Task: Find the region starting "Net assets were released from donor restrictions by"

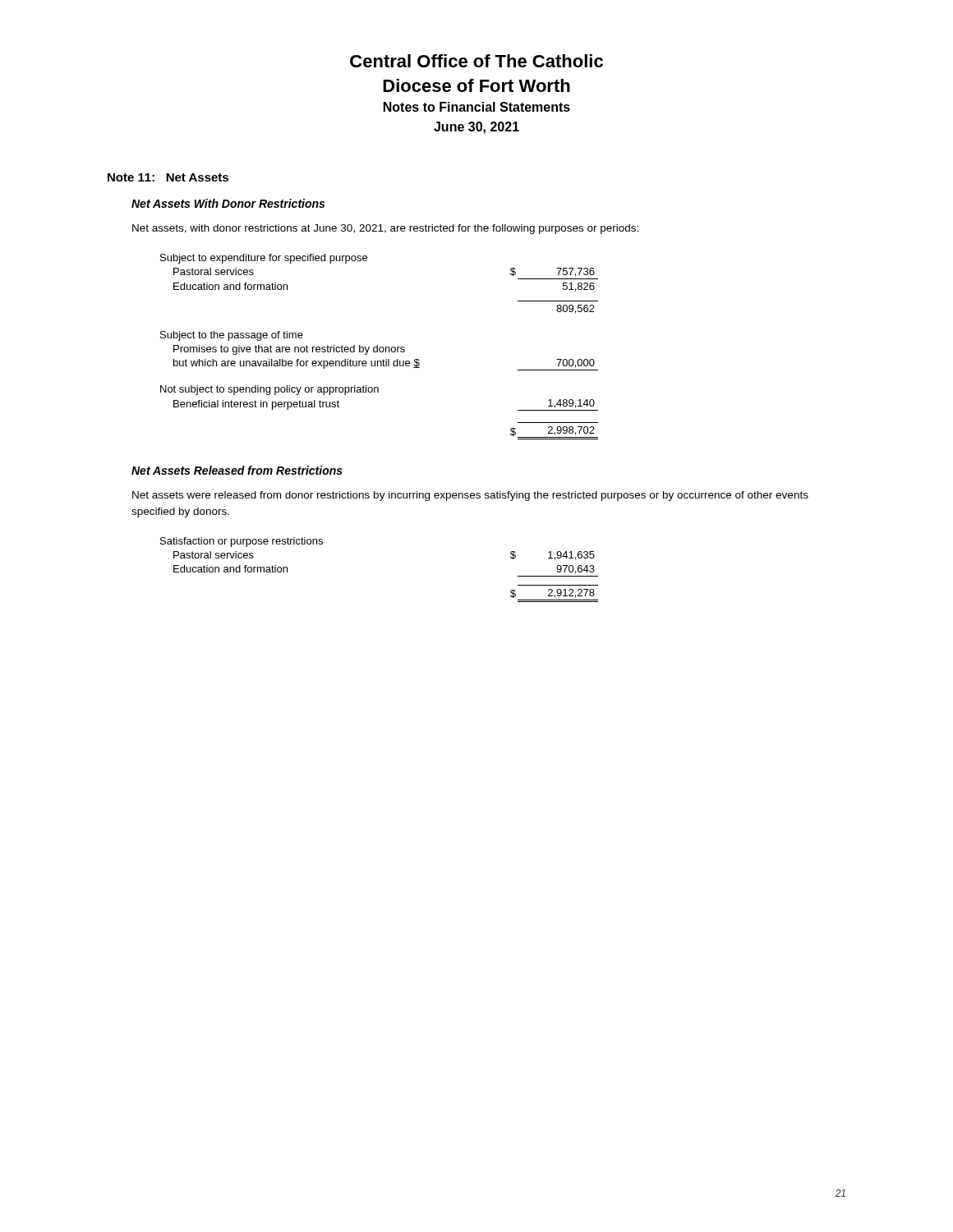Action: click(470, 503)
